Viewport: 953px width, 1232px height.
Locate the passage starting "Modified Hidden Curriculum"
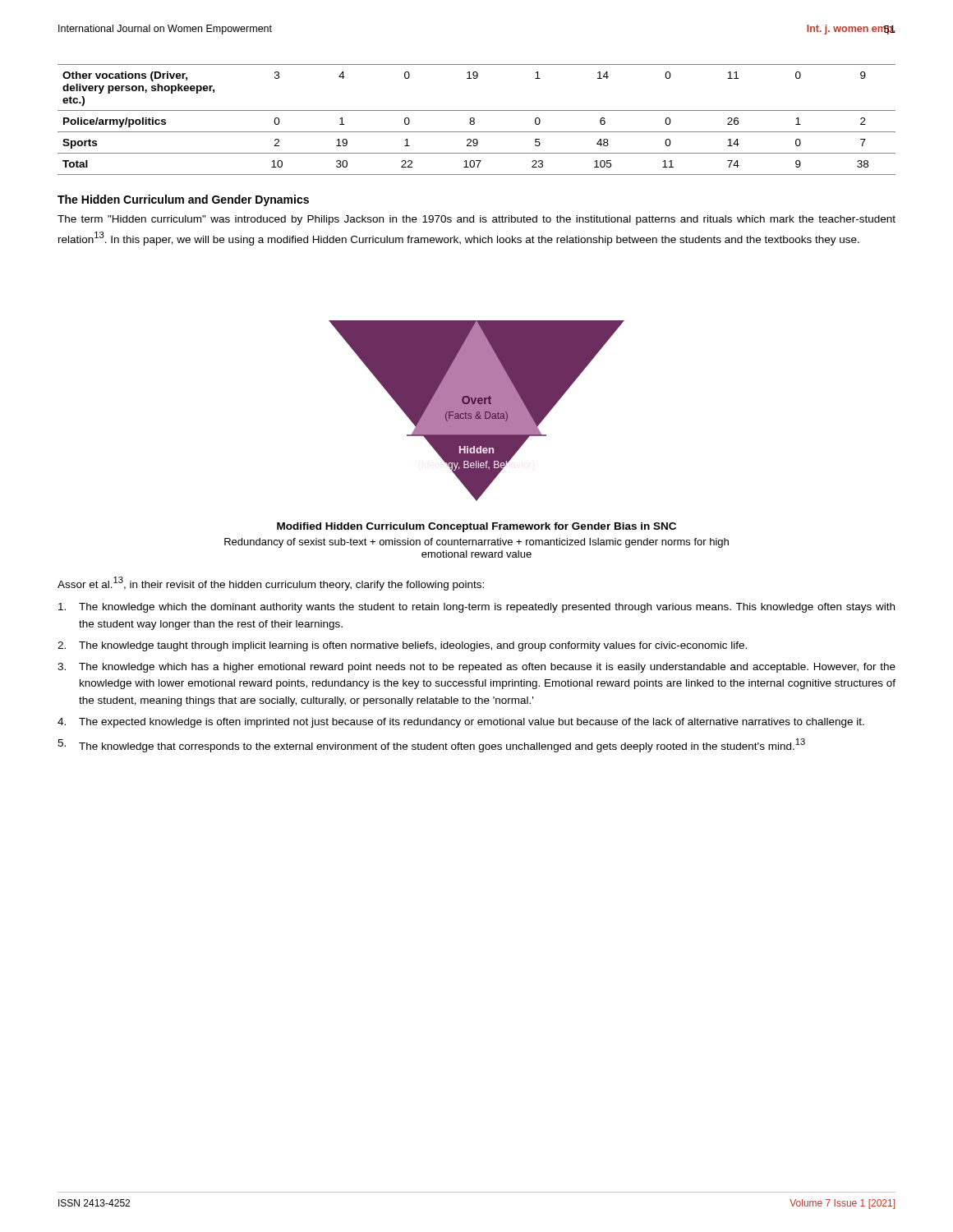point(476,540)
